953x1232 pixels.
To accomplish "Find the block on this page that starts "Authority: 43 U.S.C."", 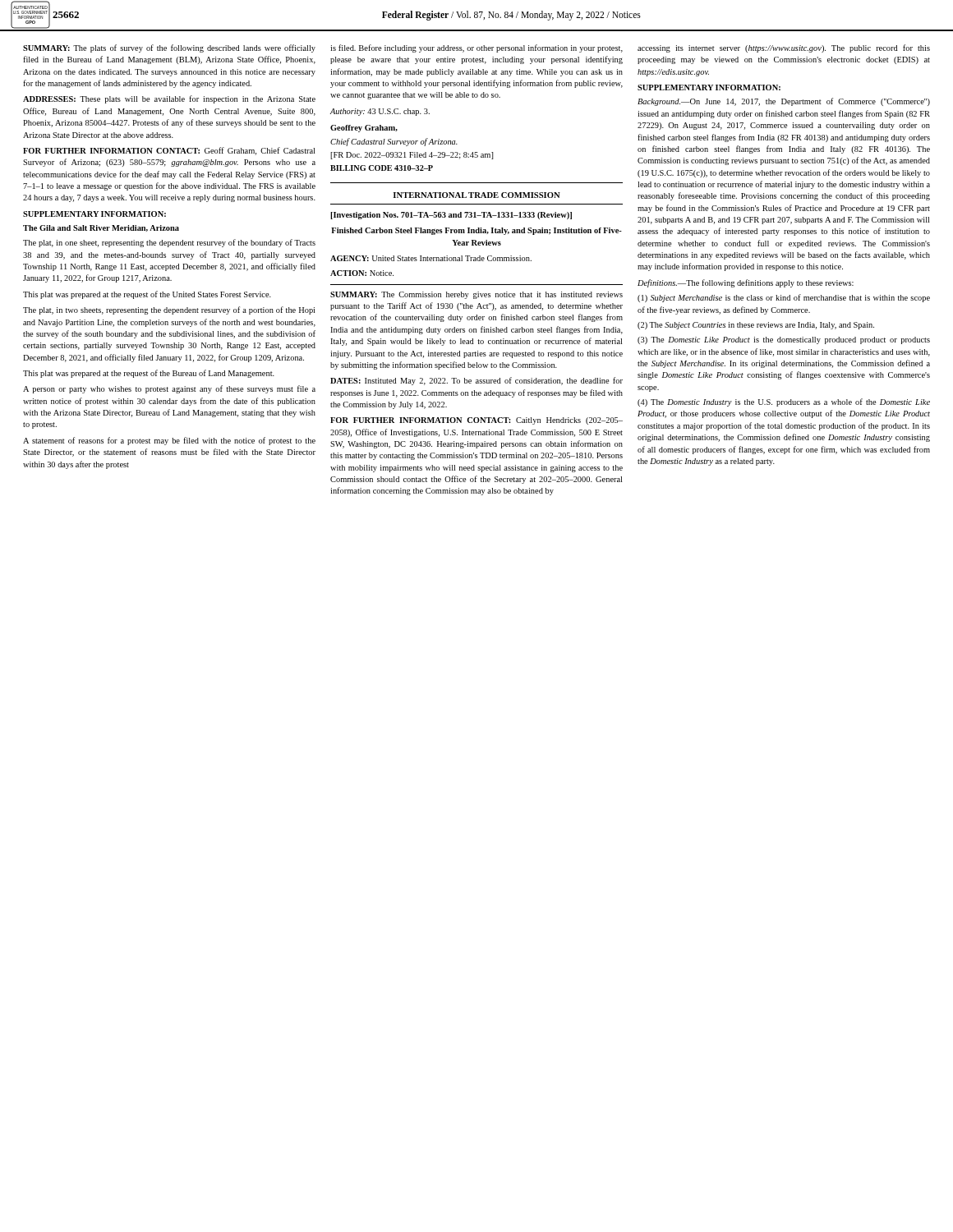I will coord(380,111).
